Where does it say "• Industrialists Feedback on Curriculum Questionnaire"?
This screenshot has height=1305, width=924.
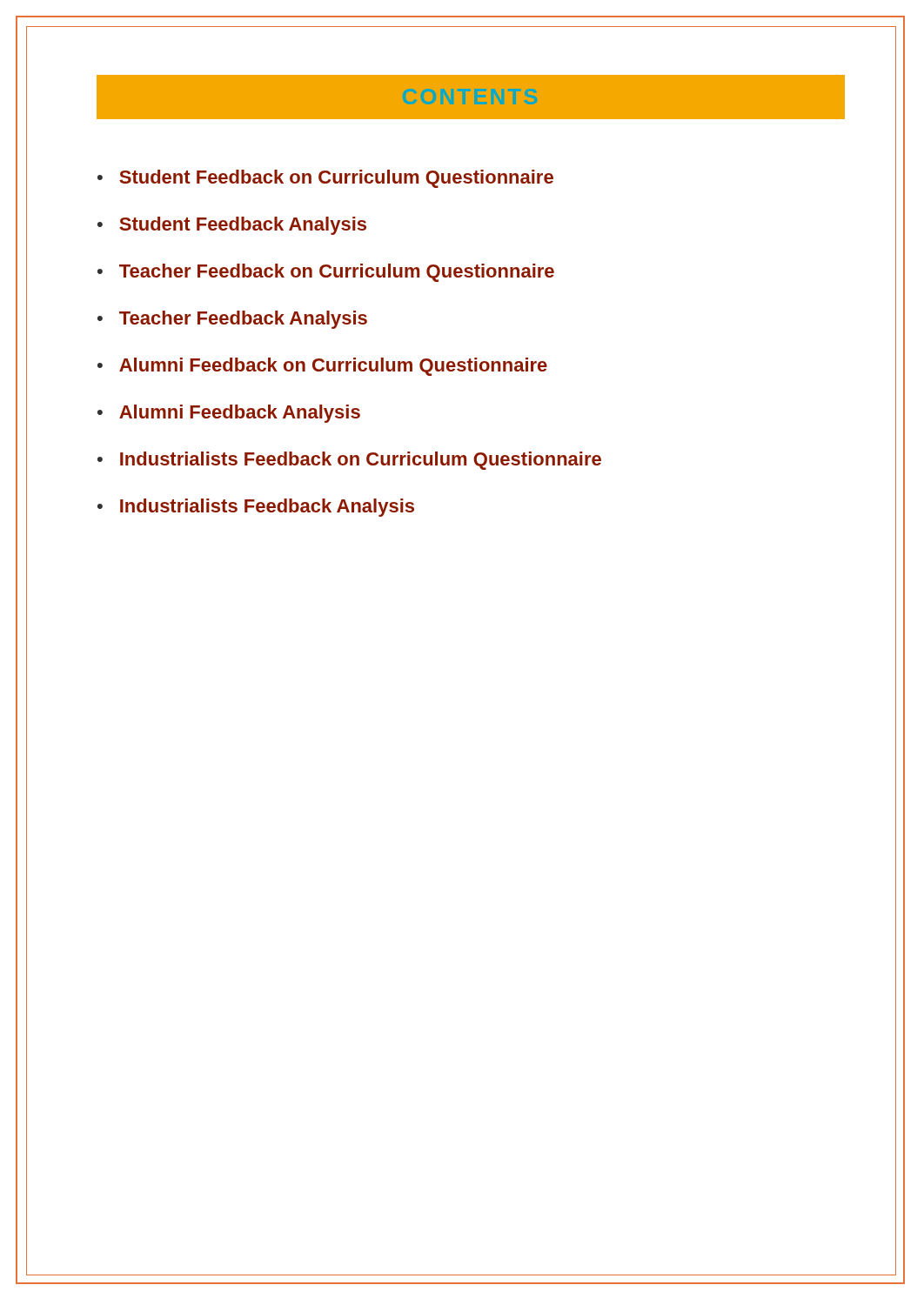[x=349, y=459]
